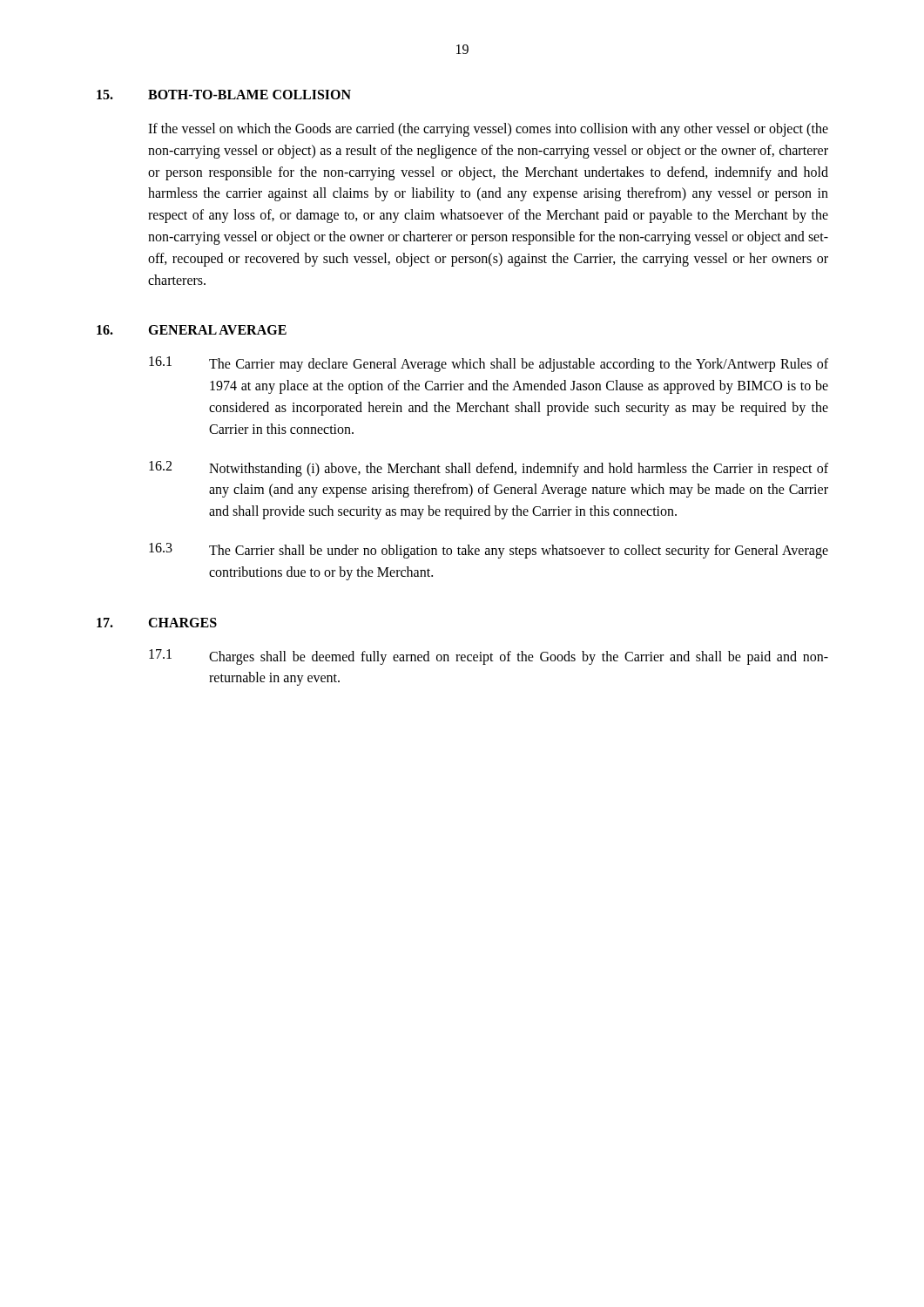The height and width of the screenshot is (1307, 924).
Task: Point to the block beginning "16.1 The Carrier"
Action: (x=488, y=397)
